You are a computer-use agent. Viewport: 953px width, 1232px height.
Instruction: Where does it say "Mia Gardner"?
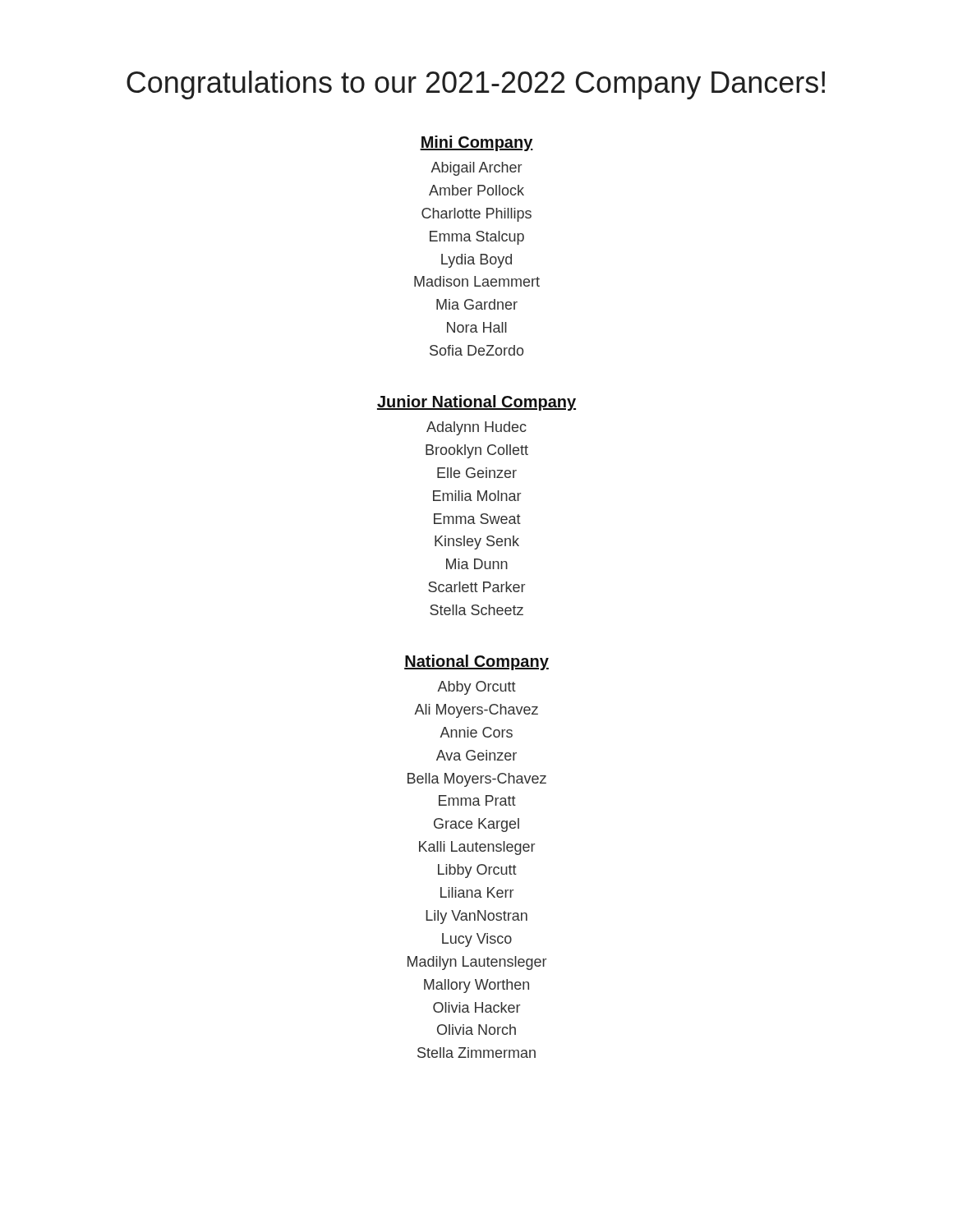point(476,305)
